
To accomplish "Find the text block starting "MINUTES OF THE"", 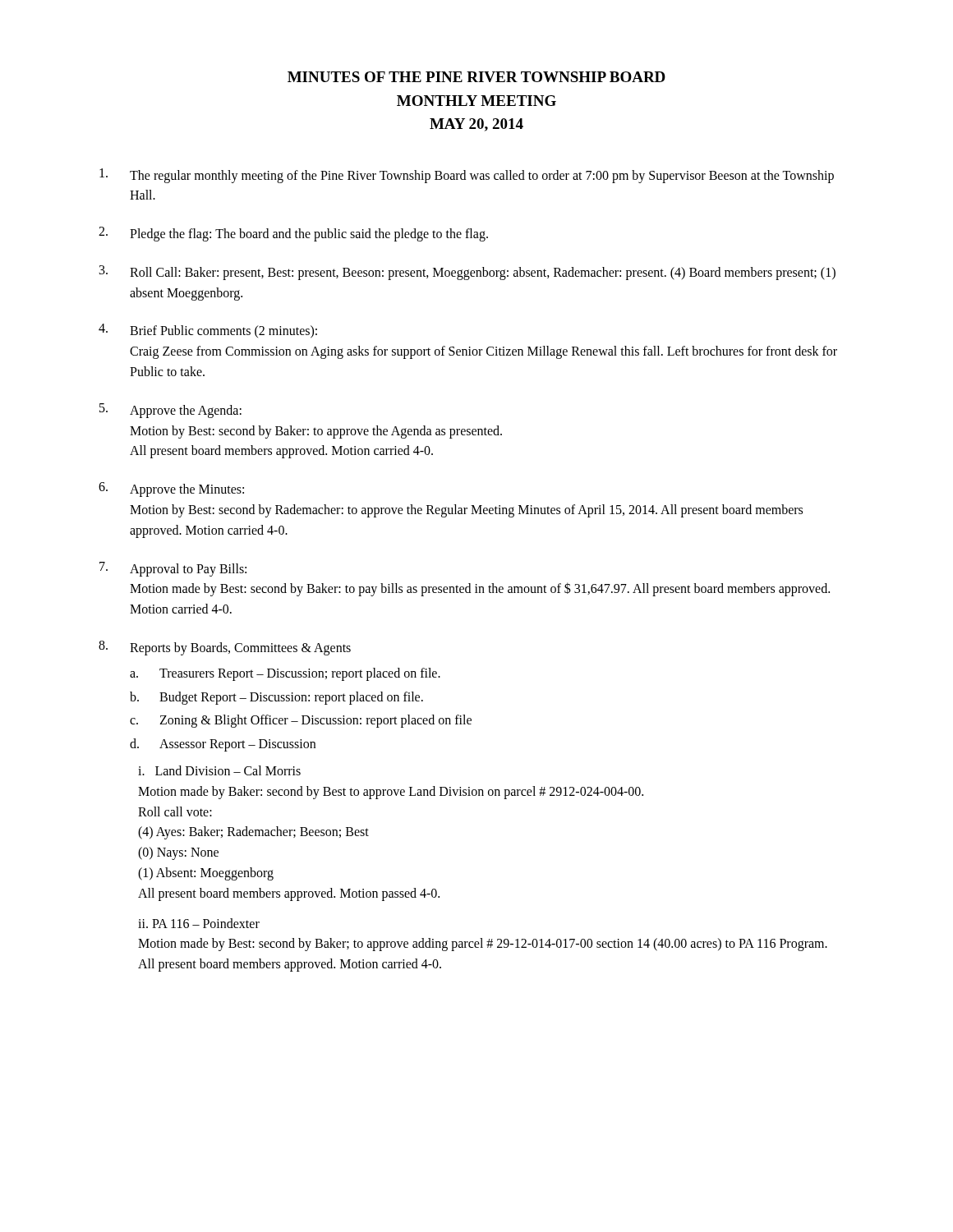I will click(x=476, y=101).
